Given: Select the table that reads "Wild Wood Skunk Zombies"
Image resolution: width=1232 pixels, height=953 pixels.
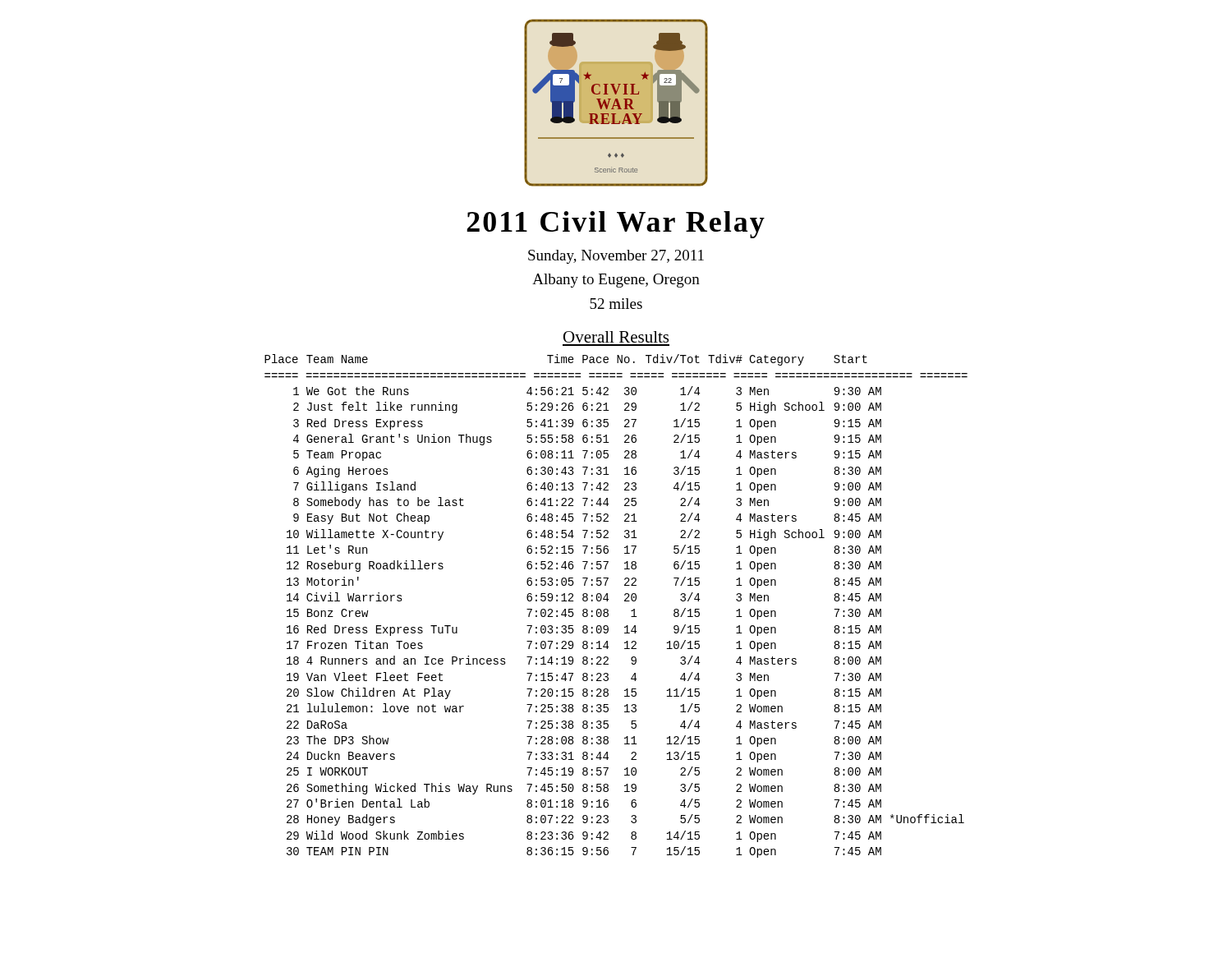Looking at the screenshot, I should 616,607.
